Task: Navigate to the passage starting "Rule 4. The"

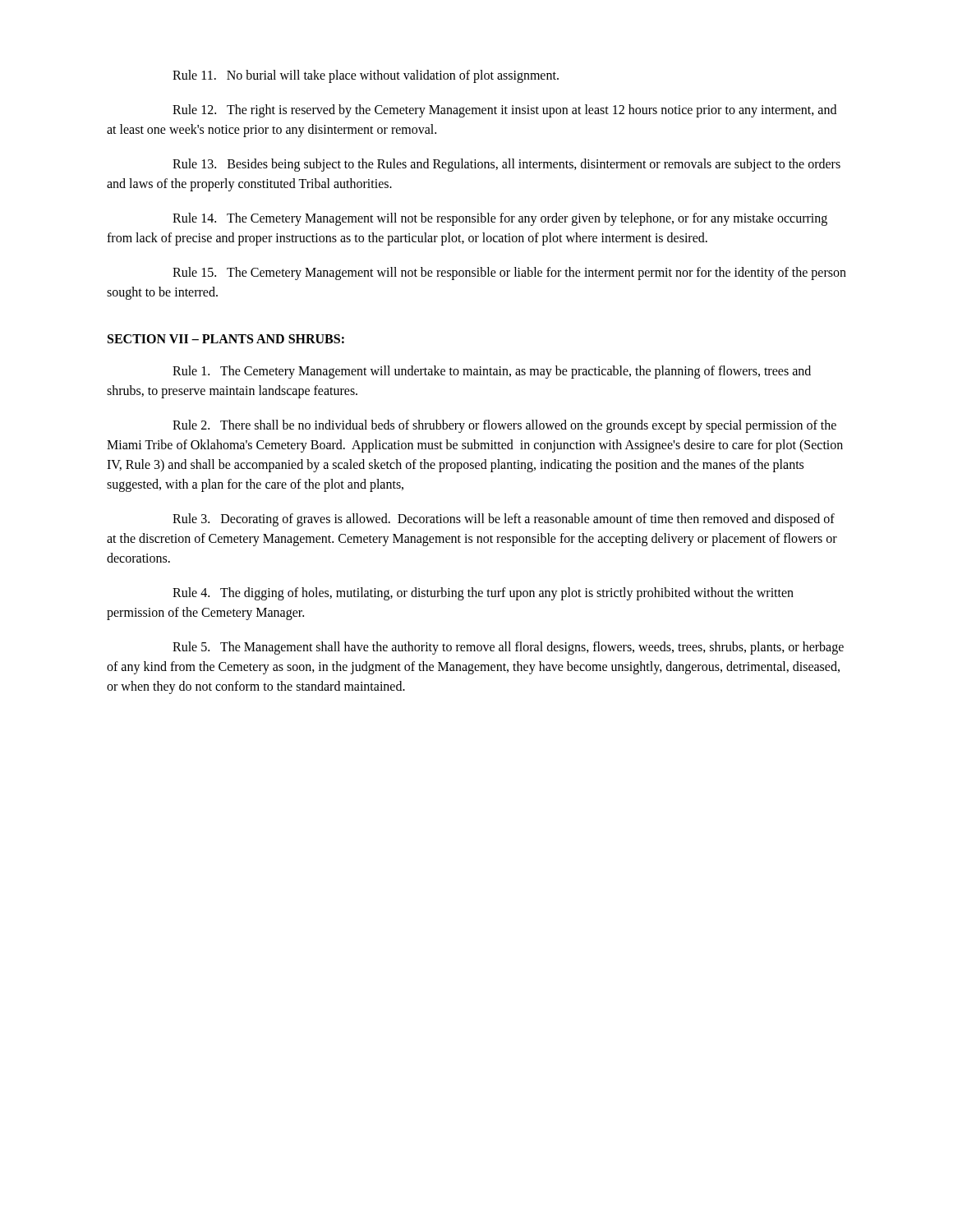Action: (450, 602)
